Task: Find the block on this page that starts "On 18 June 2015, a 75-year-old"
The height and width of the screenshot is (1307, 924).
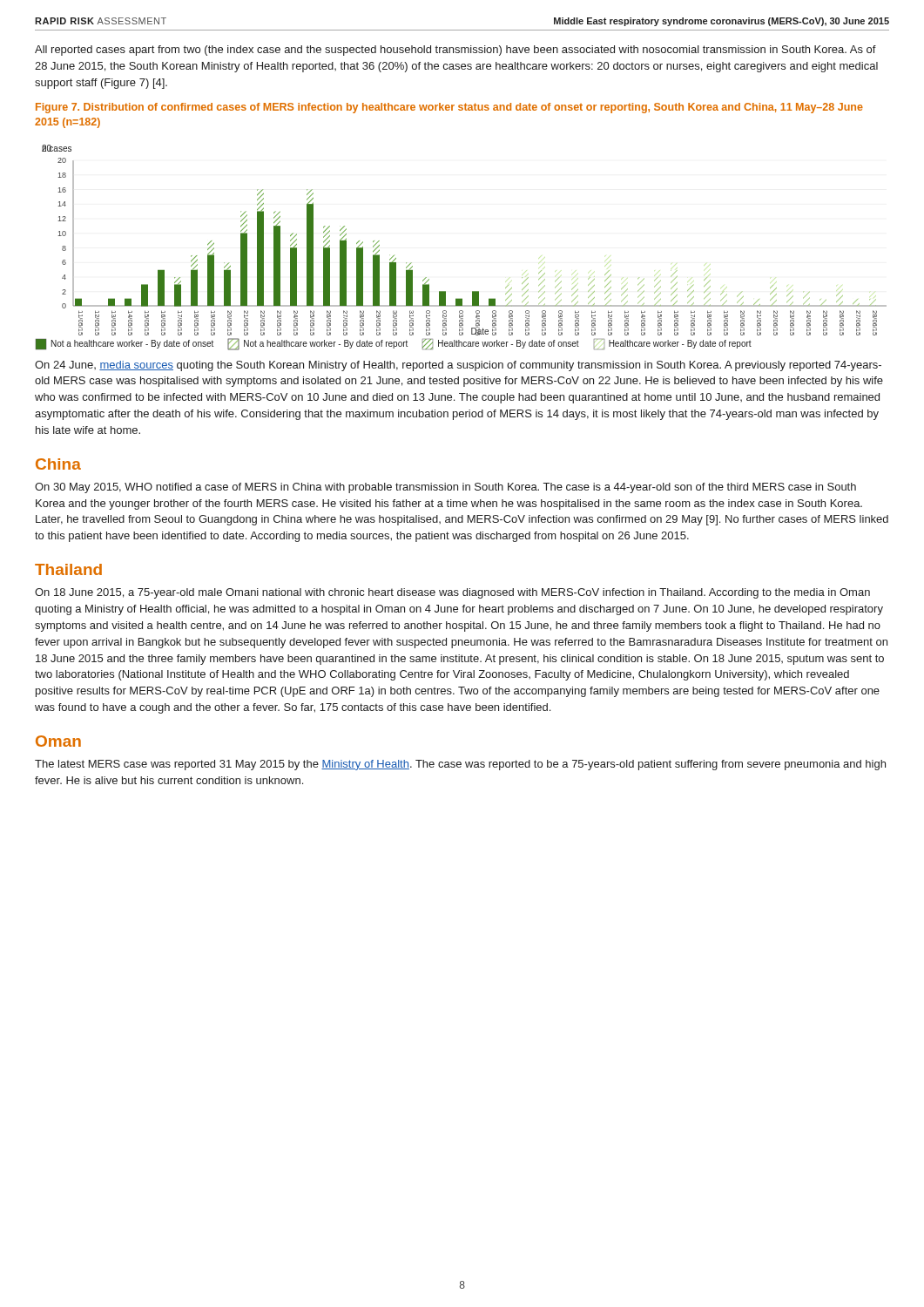Action: (x=462, y=650)
